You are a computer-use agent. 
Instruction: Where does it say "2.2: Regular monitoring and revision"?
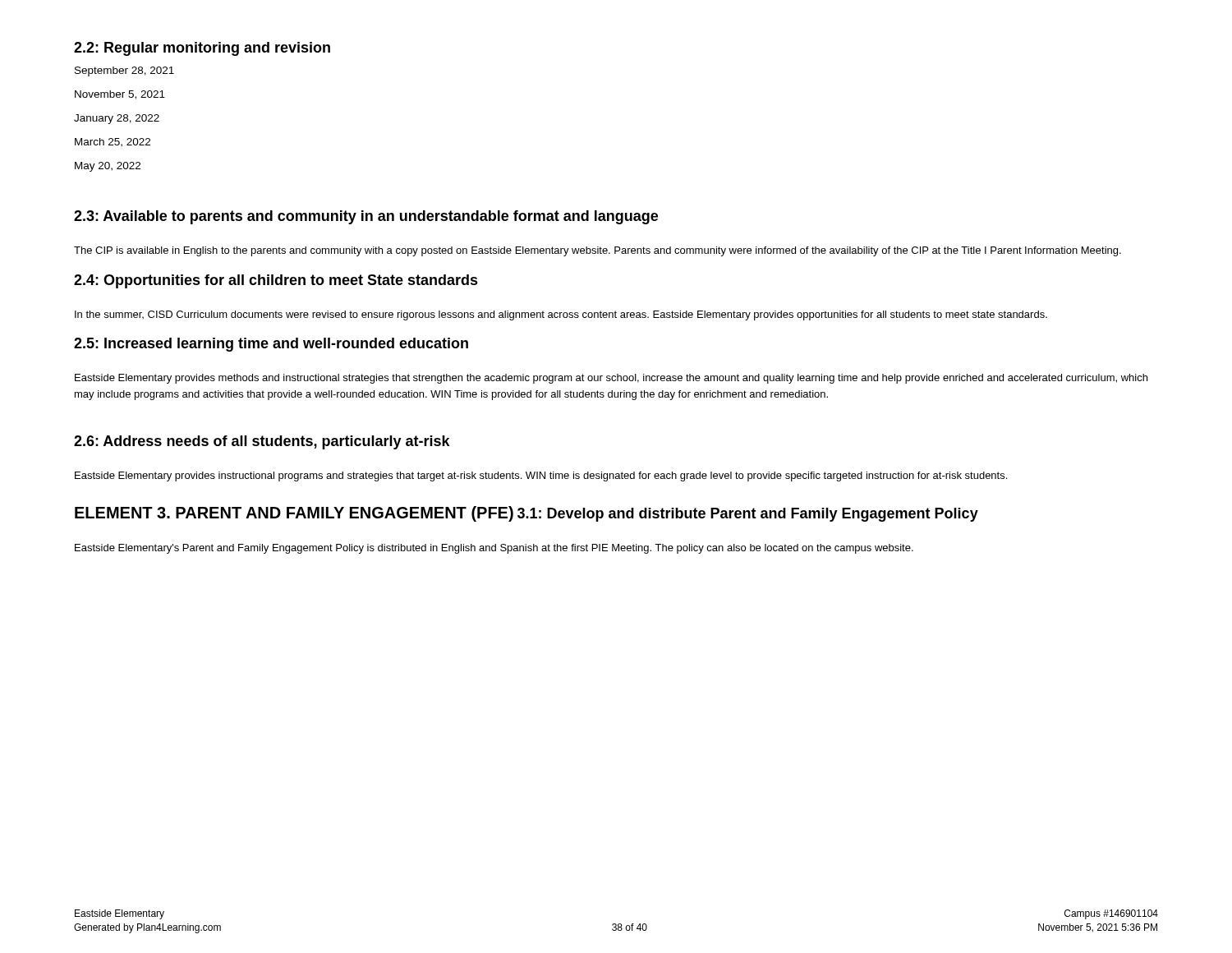[x=202, y=48]
